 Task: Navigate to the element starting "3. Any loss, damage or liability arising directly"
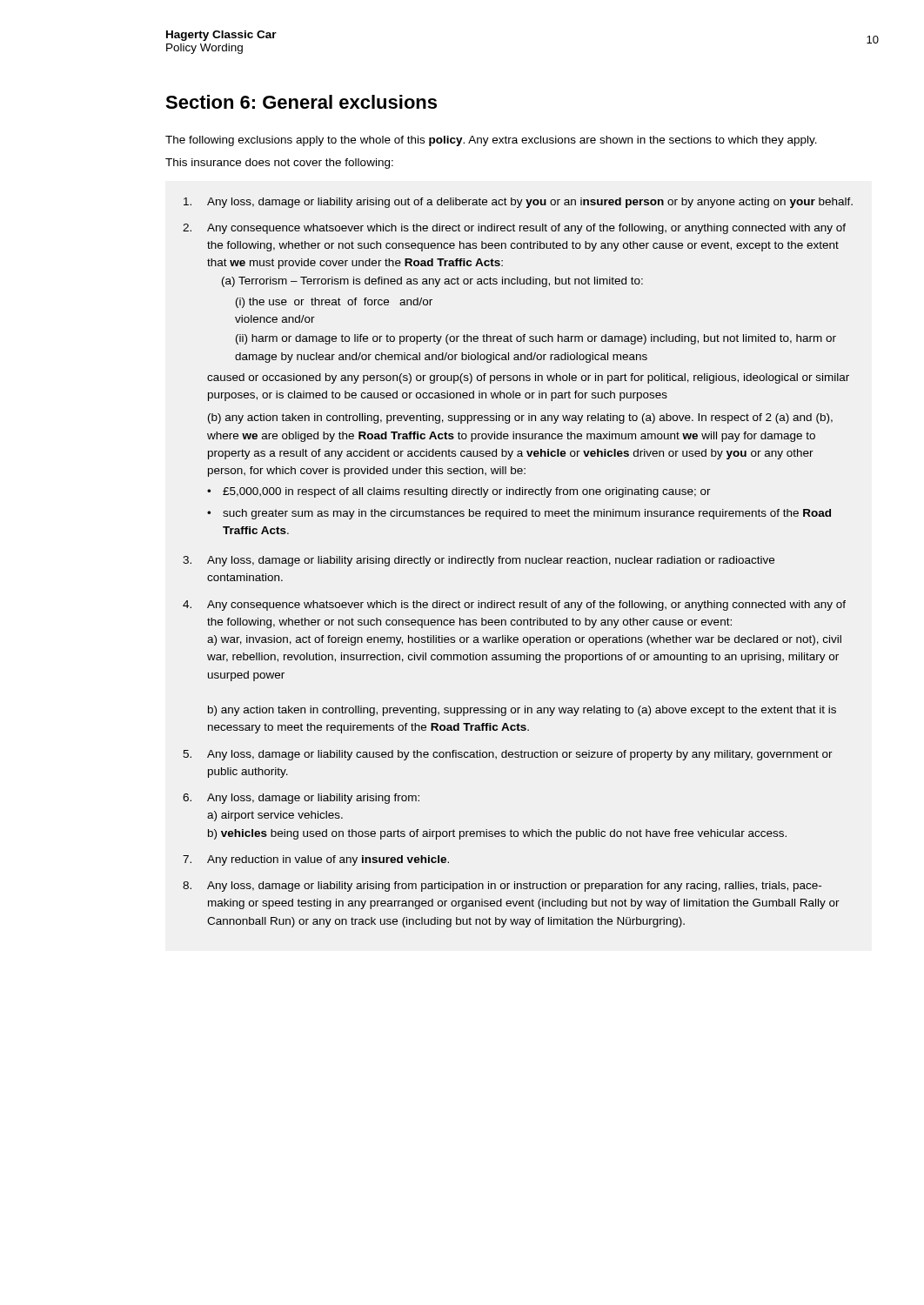click(x=519, y=569)
